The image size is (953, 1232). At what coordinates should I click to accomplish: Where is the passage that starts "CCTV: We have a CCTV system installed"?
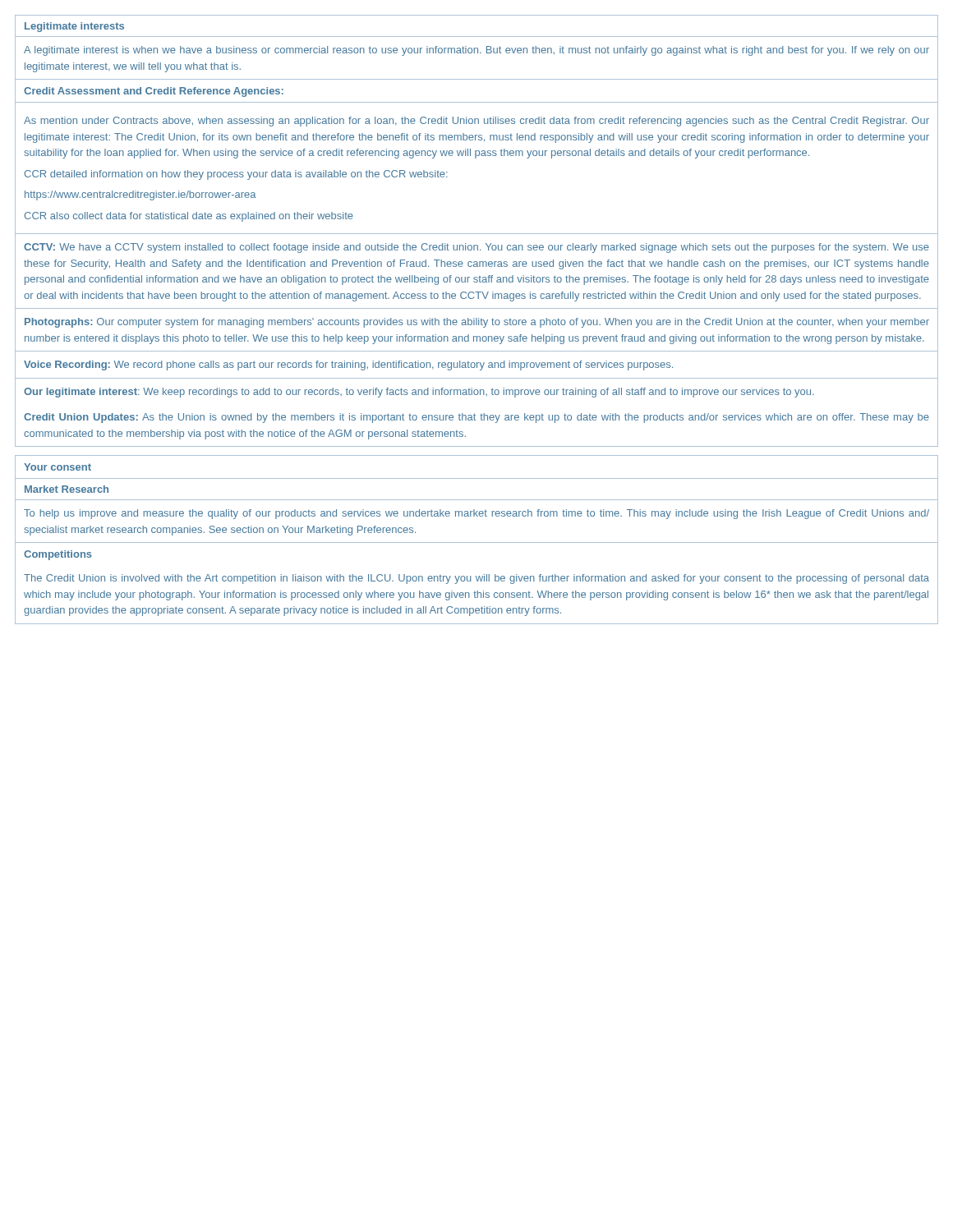coord(476,271)
